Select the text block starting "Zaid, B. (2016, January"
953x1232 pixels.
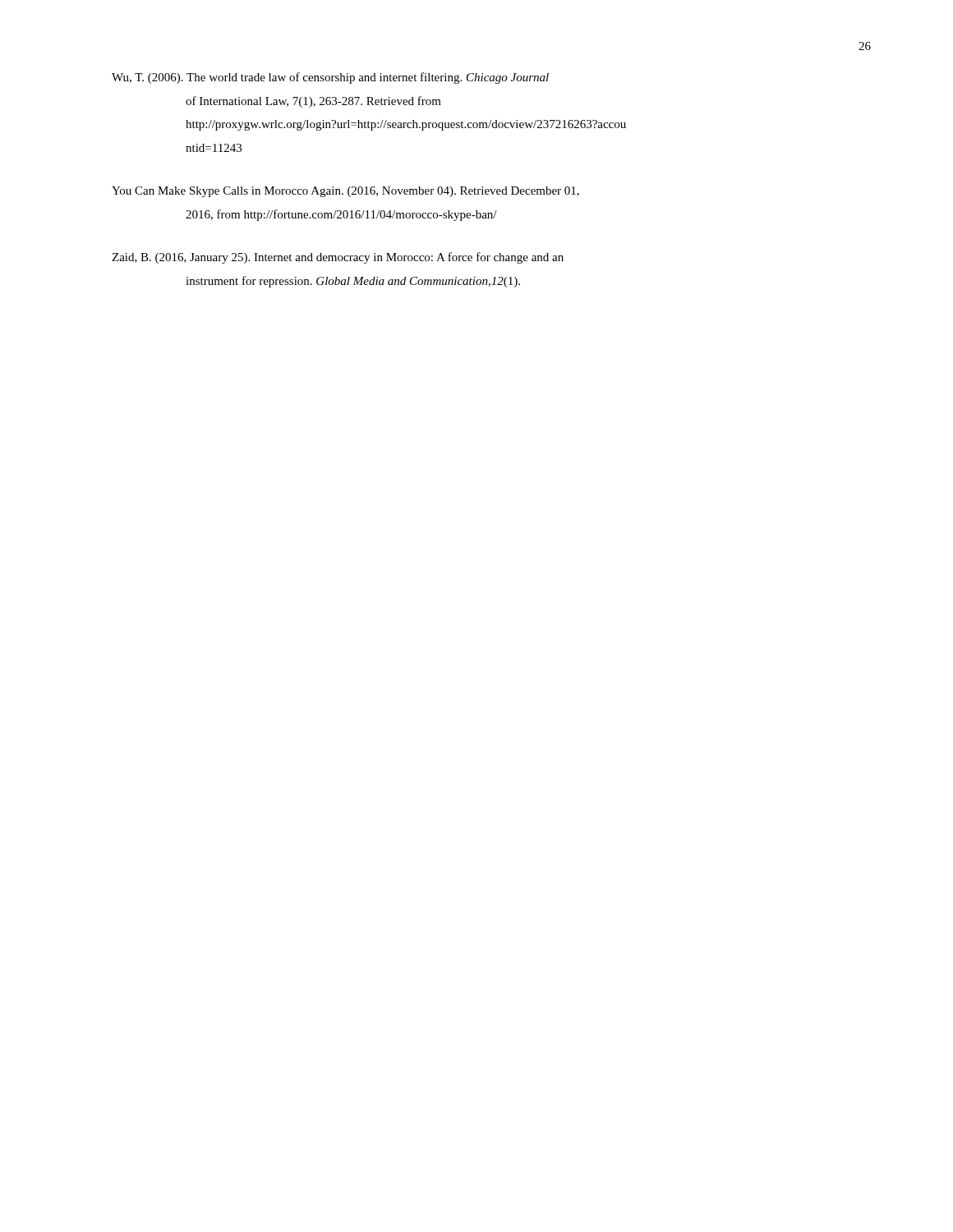[491, 269]
